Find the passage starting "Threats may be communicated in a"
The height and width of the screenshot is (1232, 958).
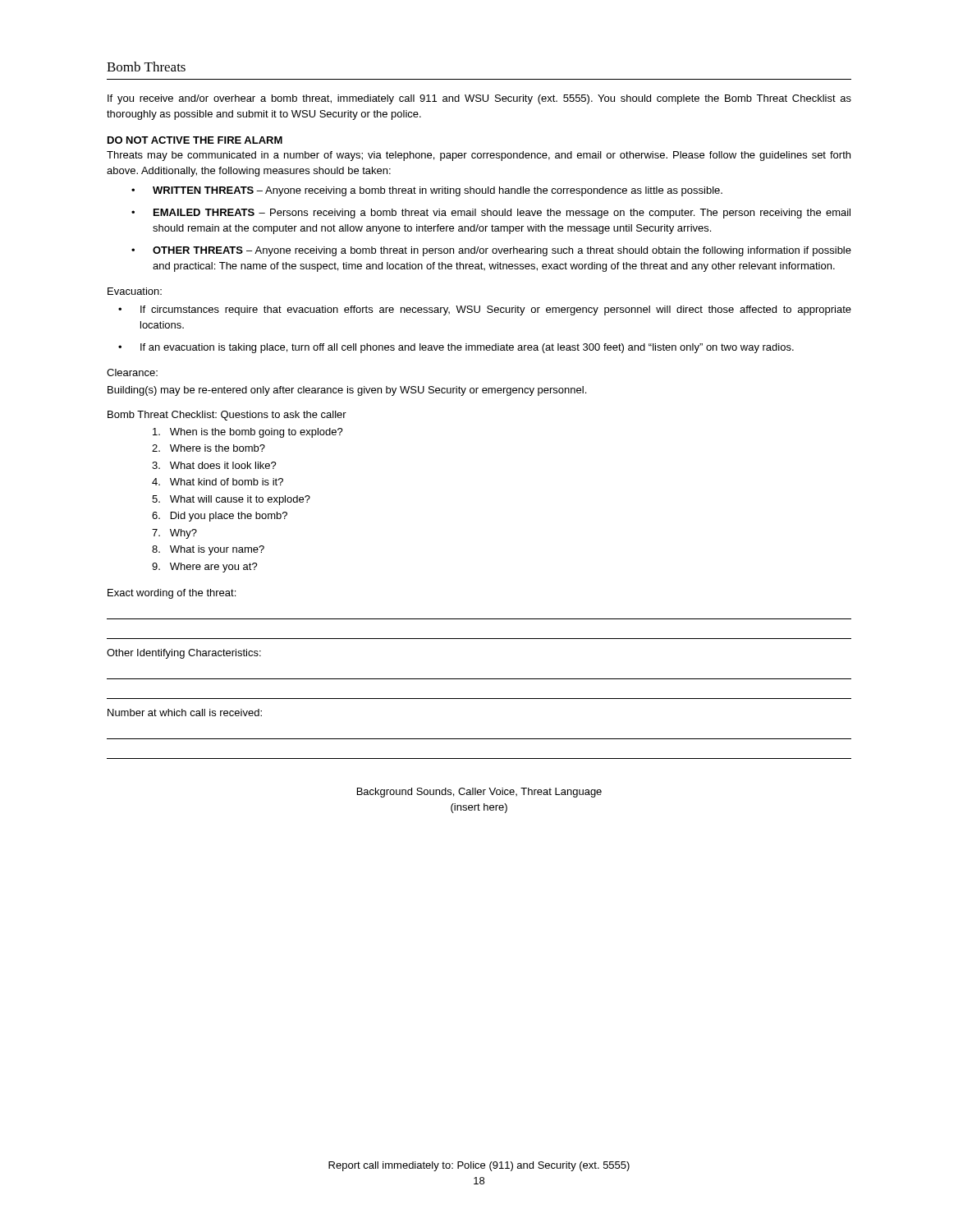[x=479, y=162]
